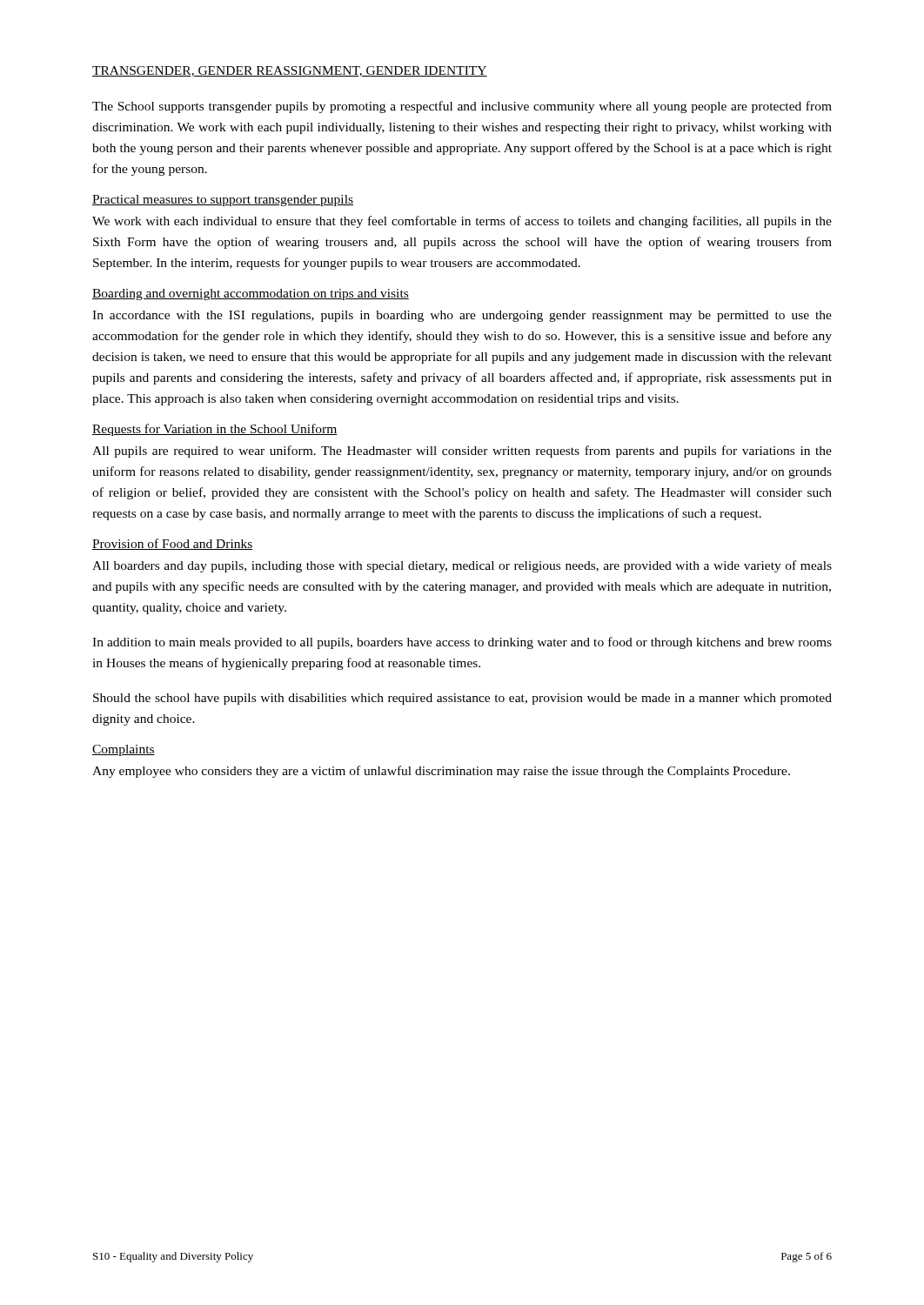Viewport: 924px width, 1305px height.
Task: Locate the text starting "The School supports transgender pupils by promoting"
Action: (462, 137)
